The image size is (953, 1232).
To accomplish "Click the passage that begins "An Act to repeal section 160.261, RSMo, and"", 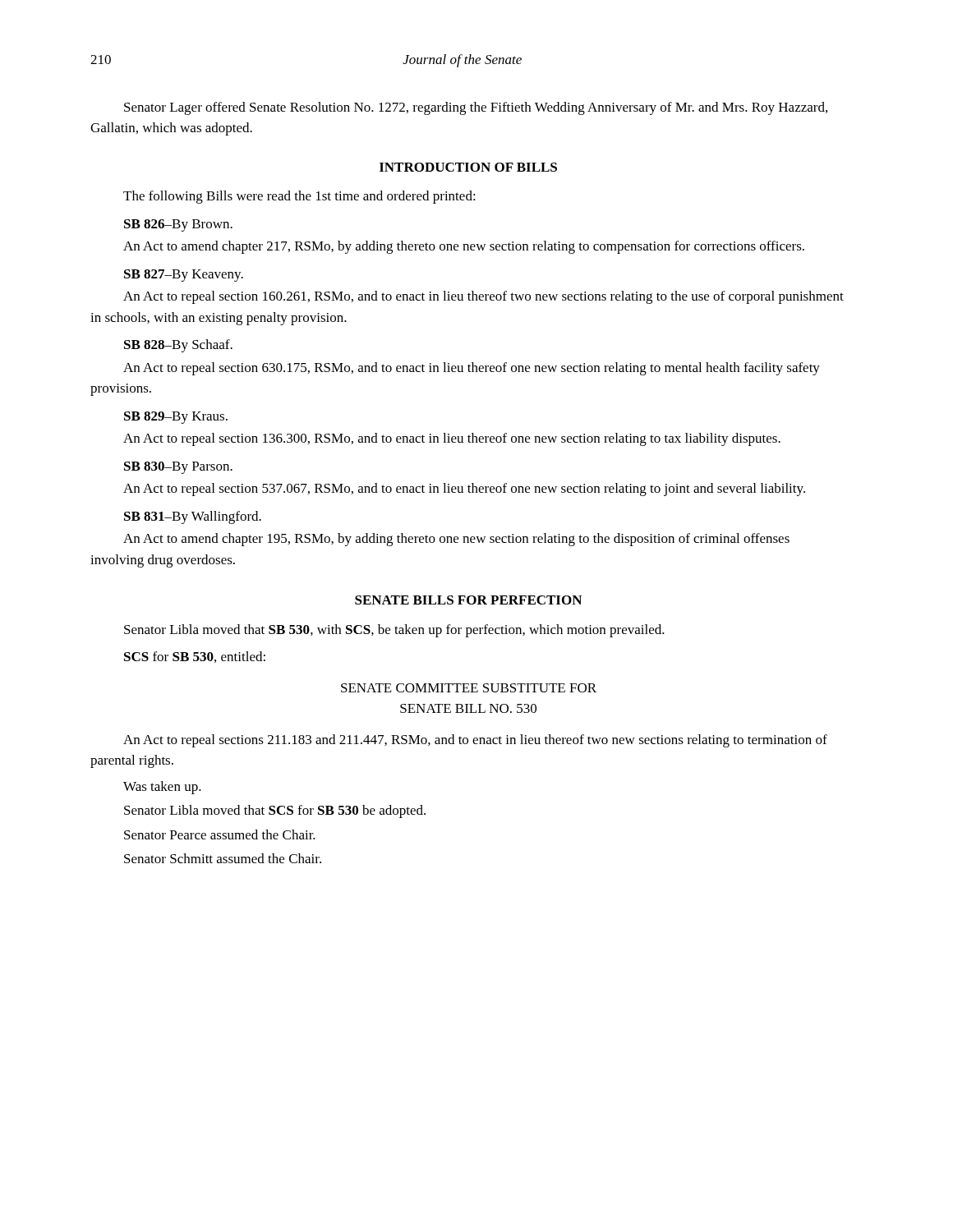I will click(x=467, y=307).
